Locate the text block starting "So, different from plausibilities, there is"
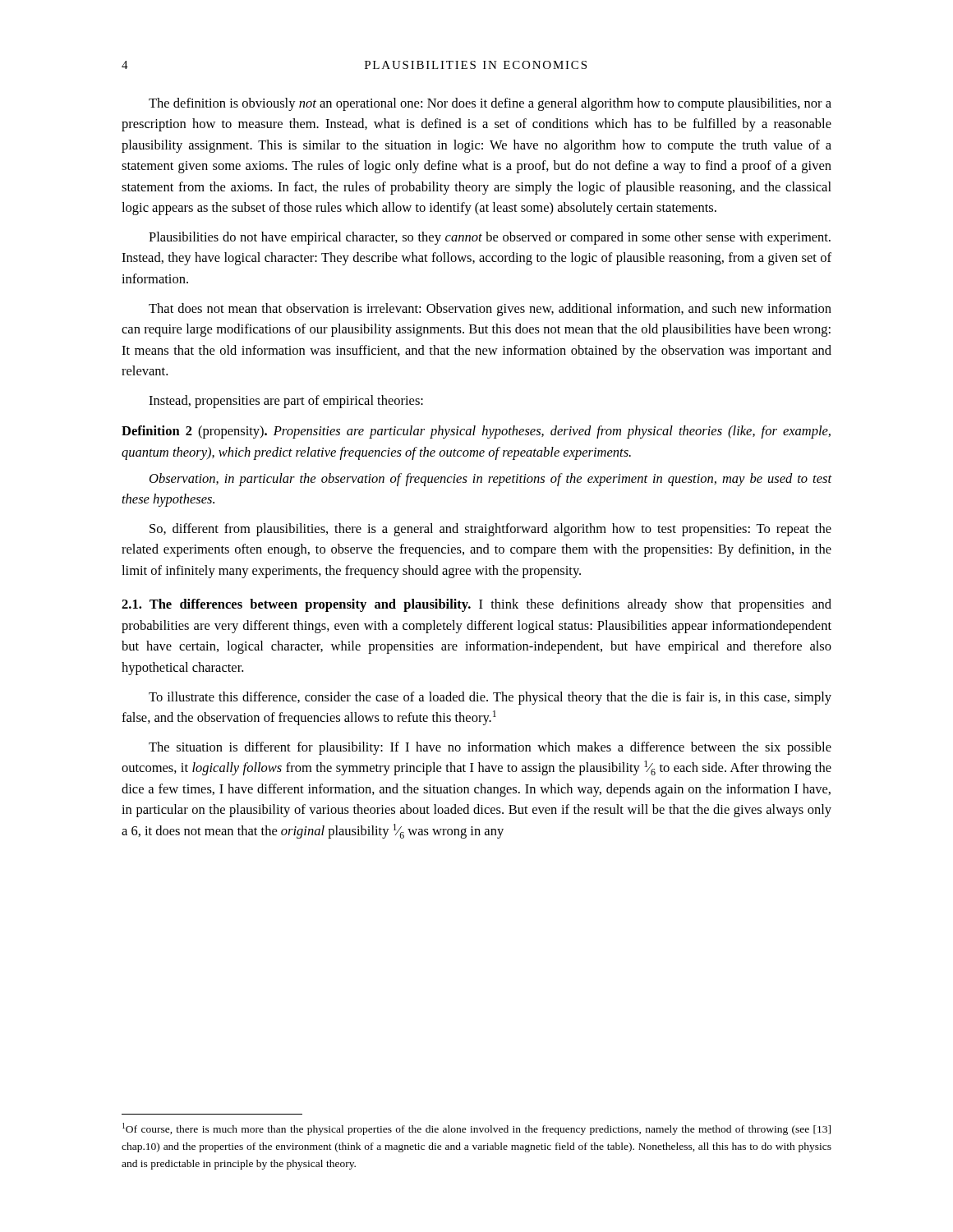953x1232 pixels. tap(476, 549)
